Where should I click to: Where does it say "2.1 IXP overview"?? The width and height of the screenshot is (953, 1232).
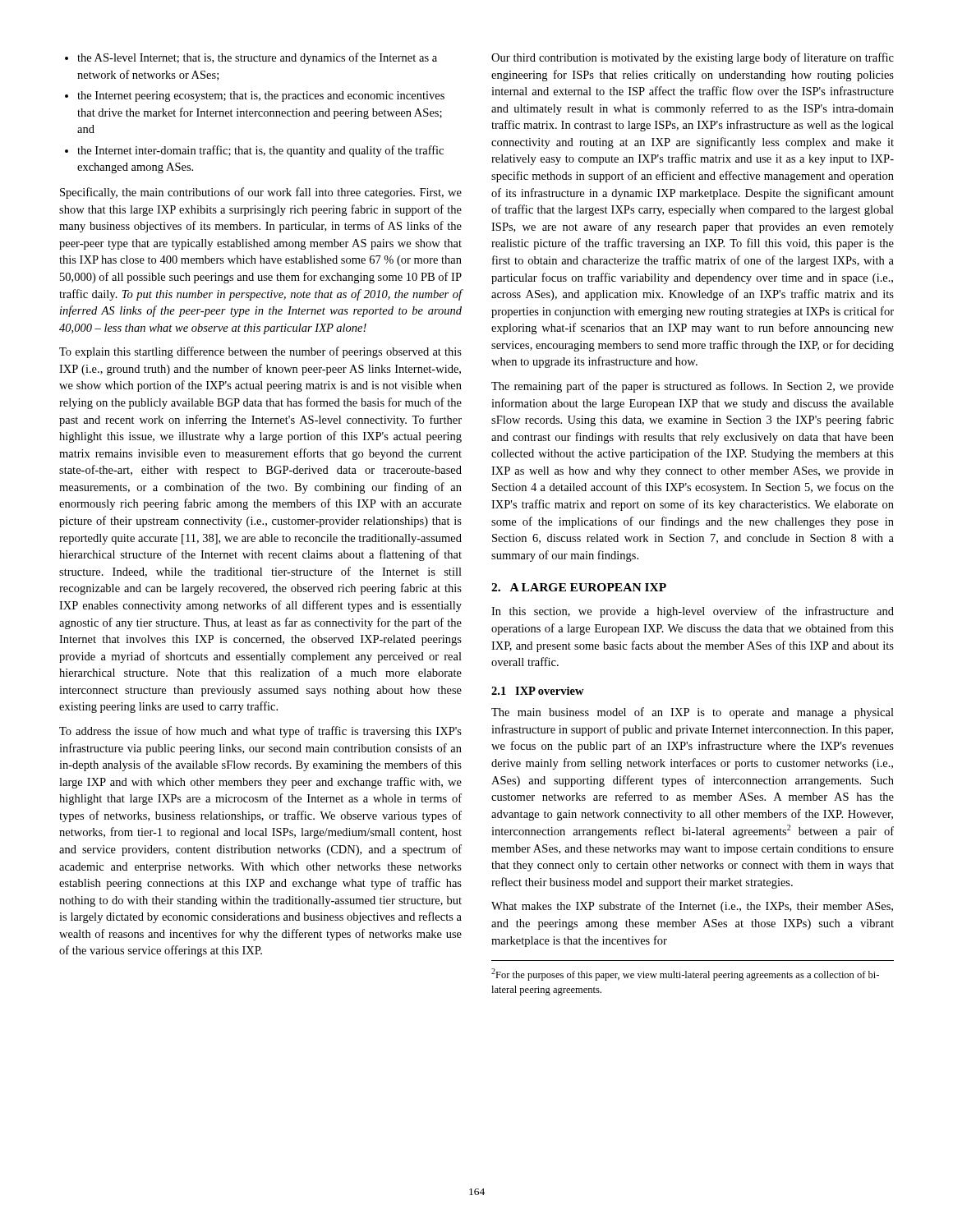[x=538, y=691]
